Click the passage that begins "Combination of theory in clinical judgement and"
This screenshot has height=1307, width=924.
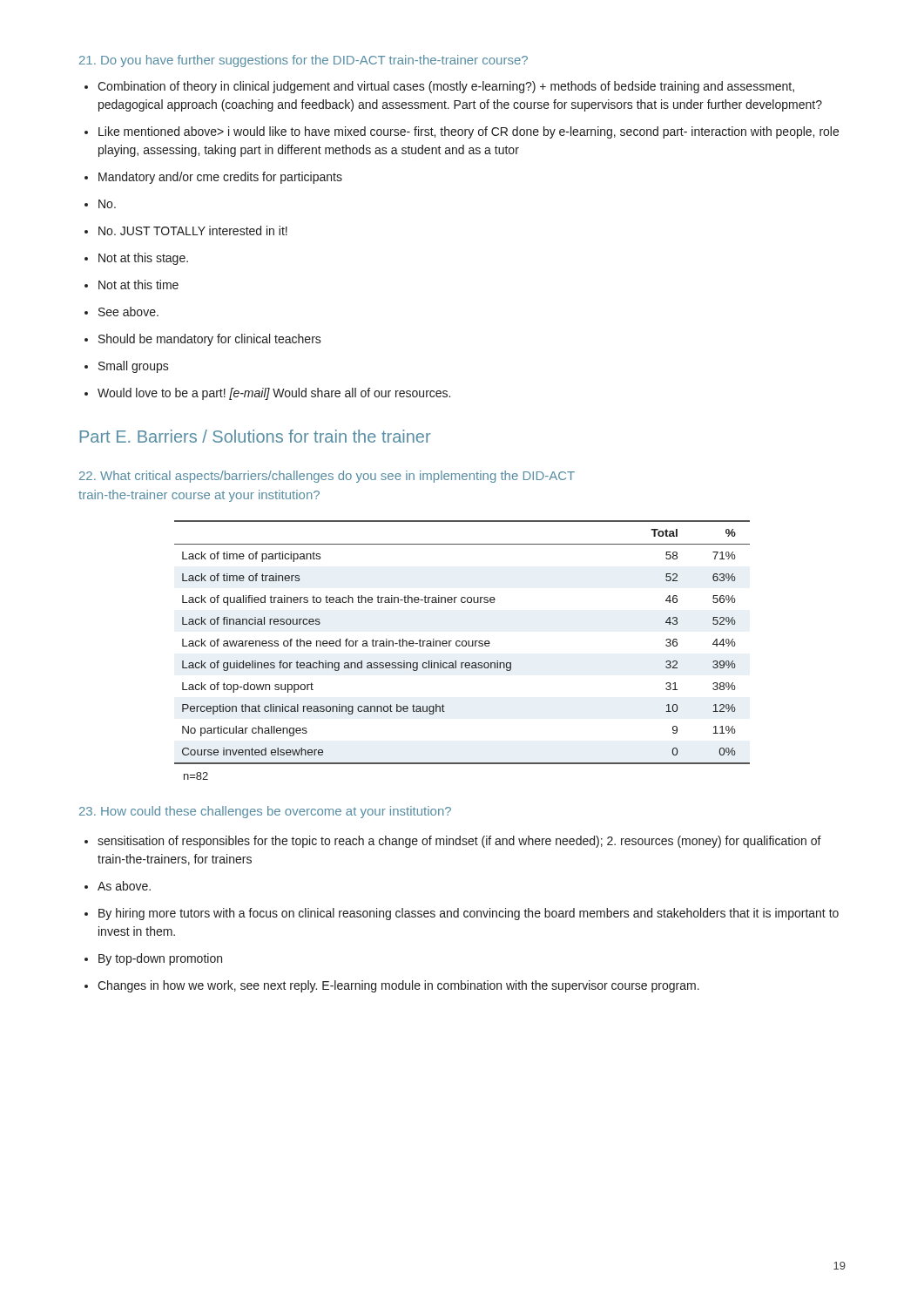[x=462, y=96]
